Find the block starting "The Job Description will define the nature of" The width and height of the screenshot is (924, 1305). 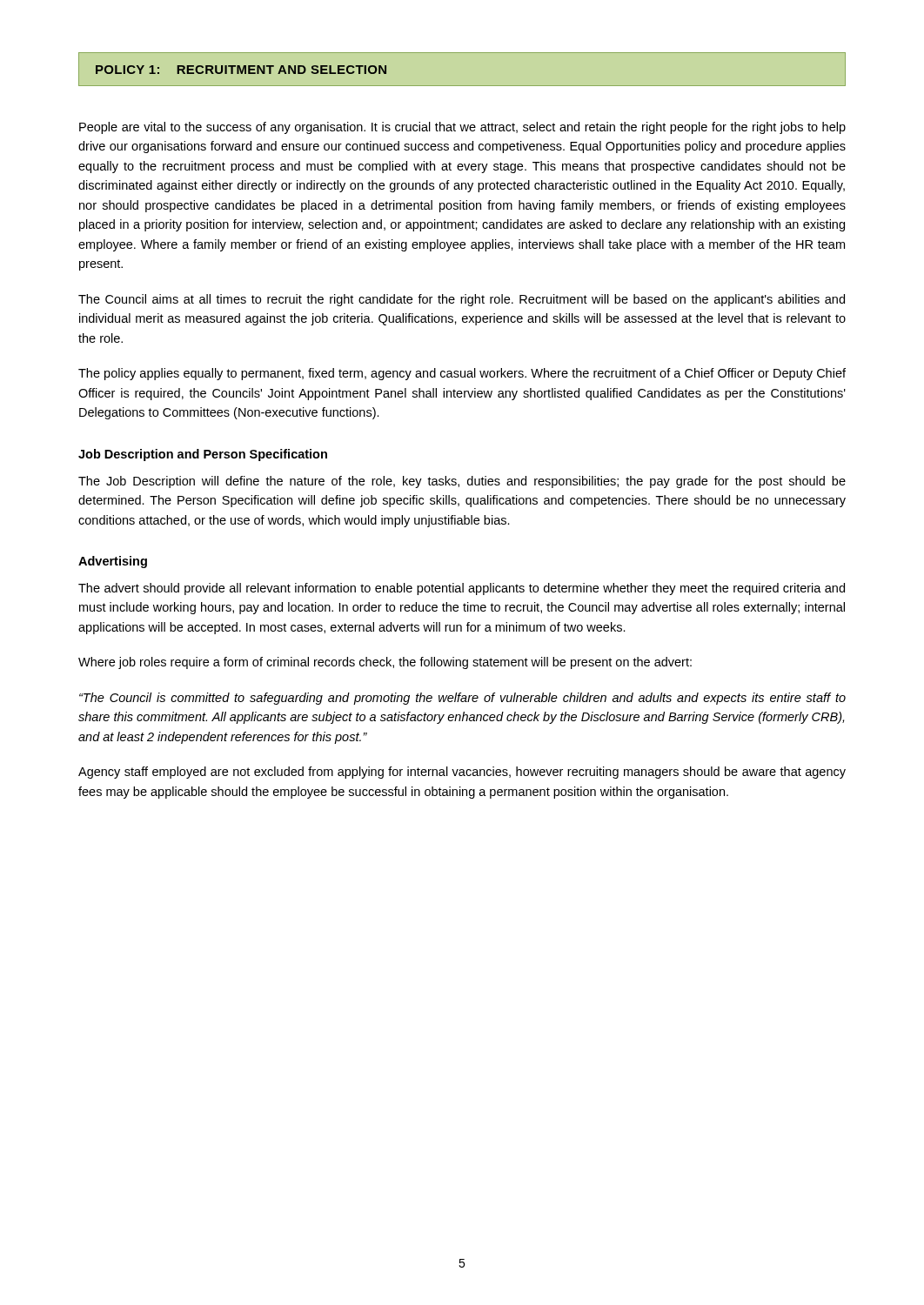pyautogui.click(x=462, y=500)
